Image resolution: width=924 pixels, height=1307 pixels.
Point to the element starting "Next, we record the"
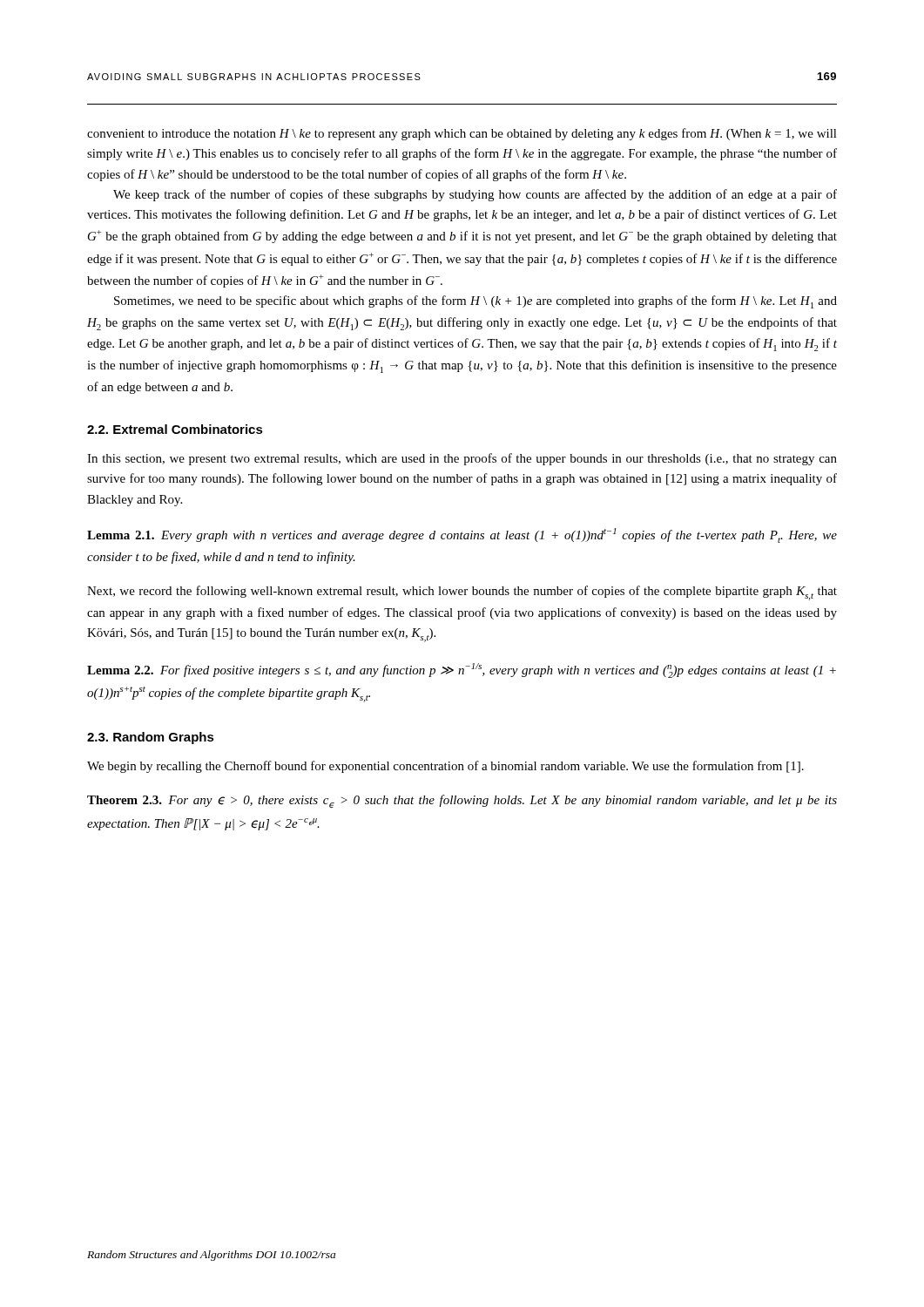462,613
